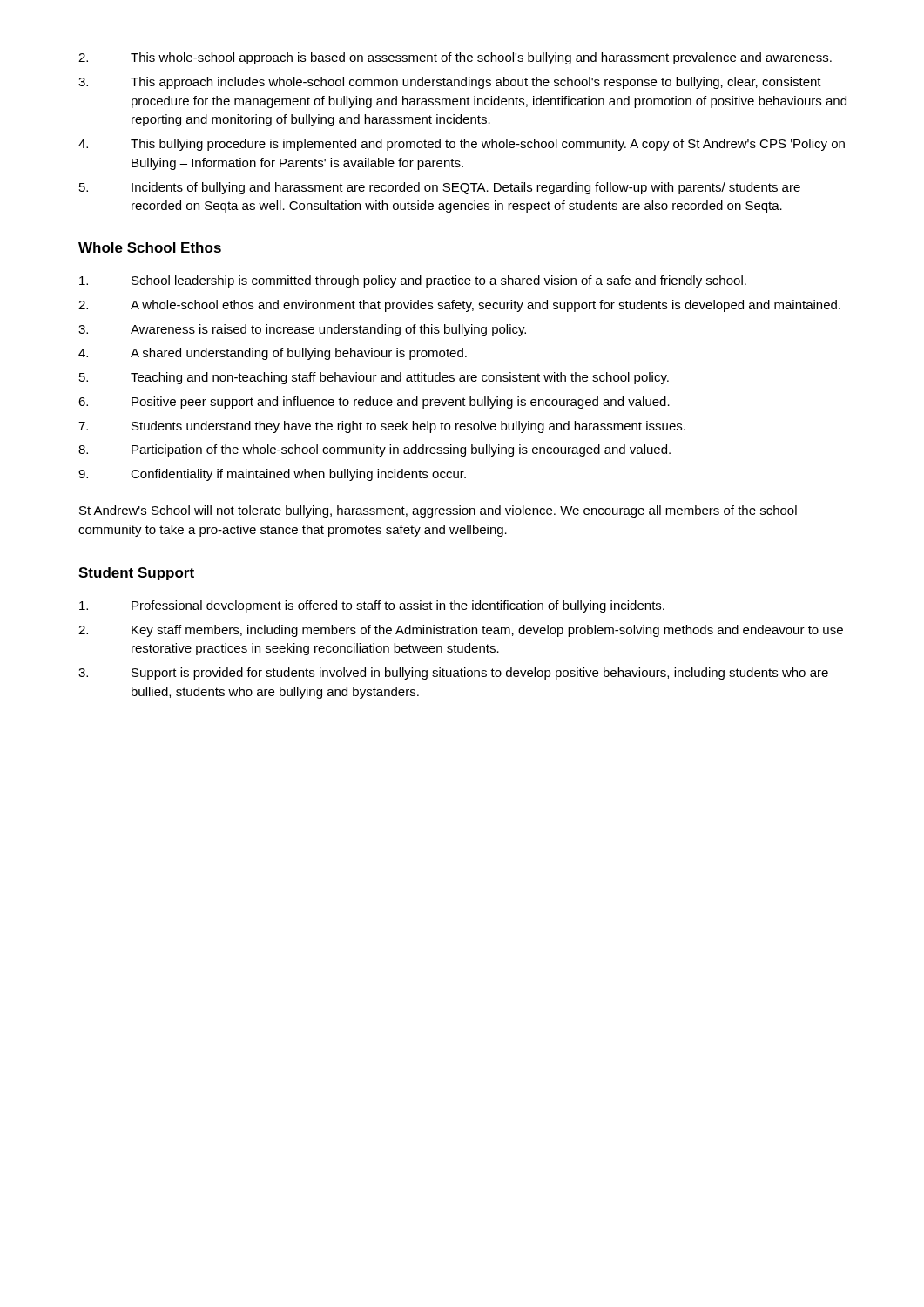Find the list item with the text "3. This approach includes whole-school common understandings about"
The height and width of the screenshot is (1307, 924).
[464, 101]
